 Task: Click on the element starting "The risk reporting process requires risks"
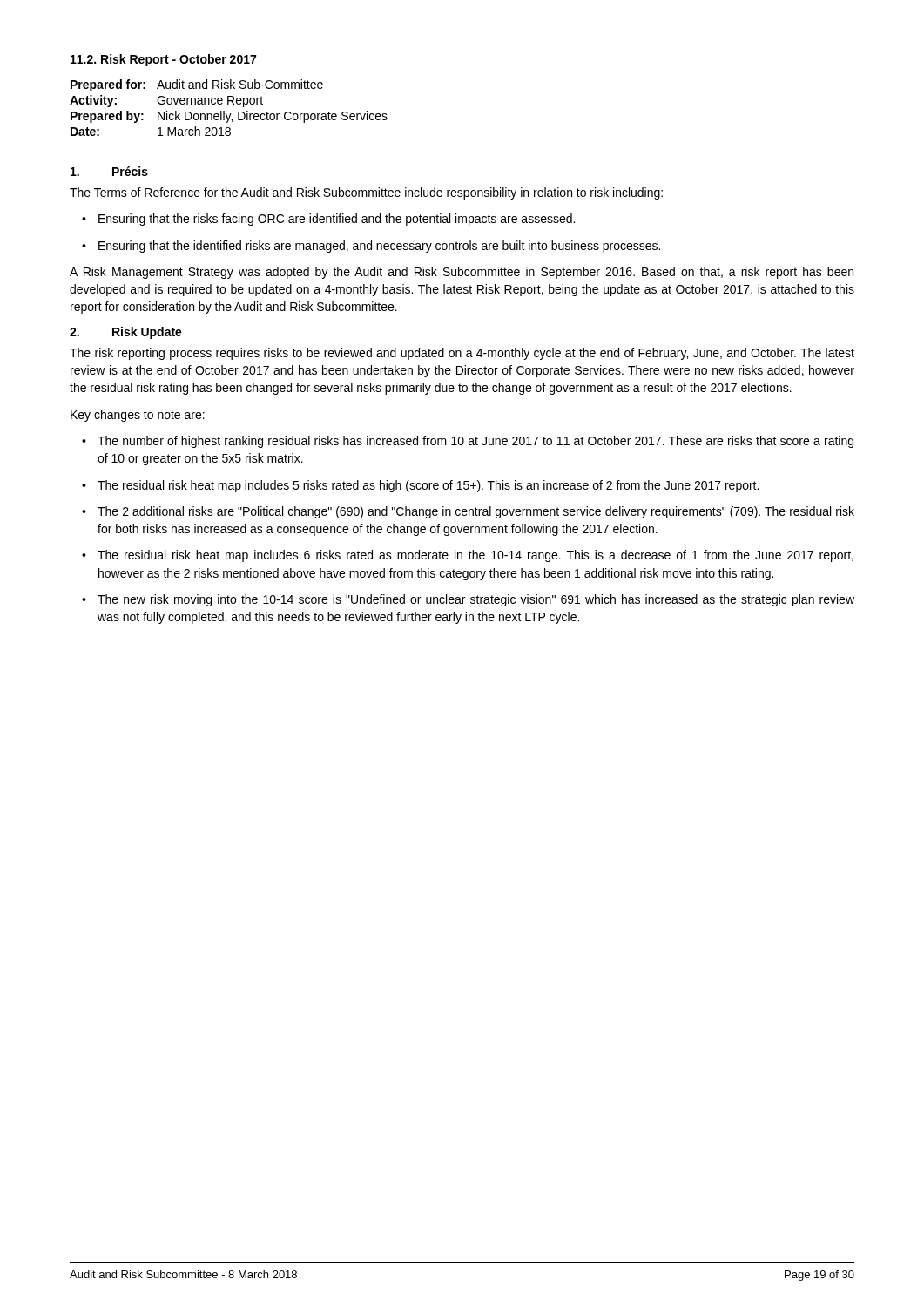[x=462, y=371]
